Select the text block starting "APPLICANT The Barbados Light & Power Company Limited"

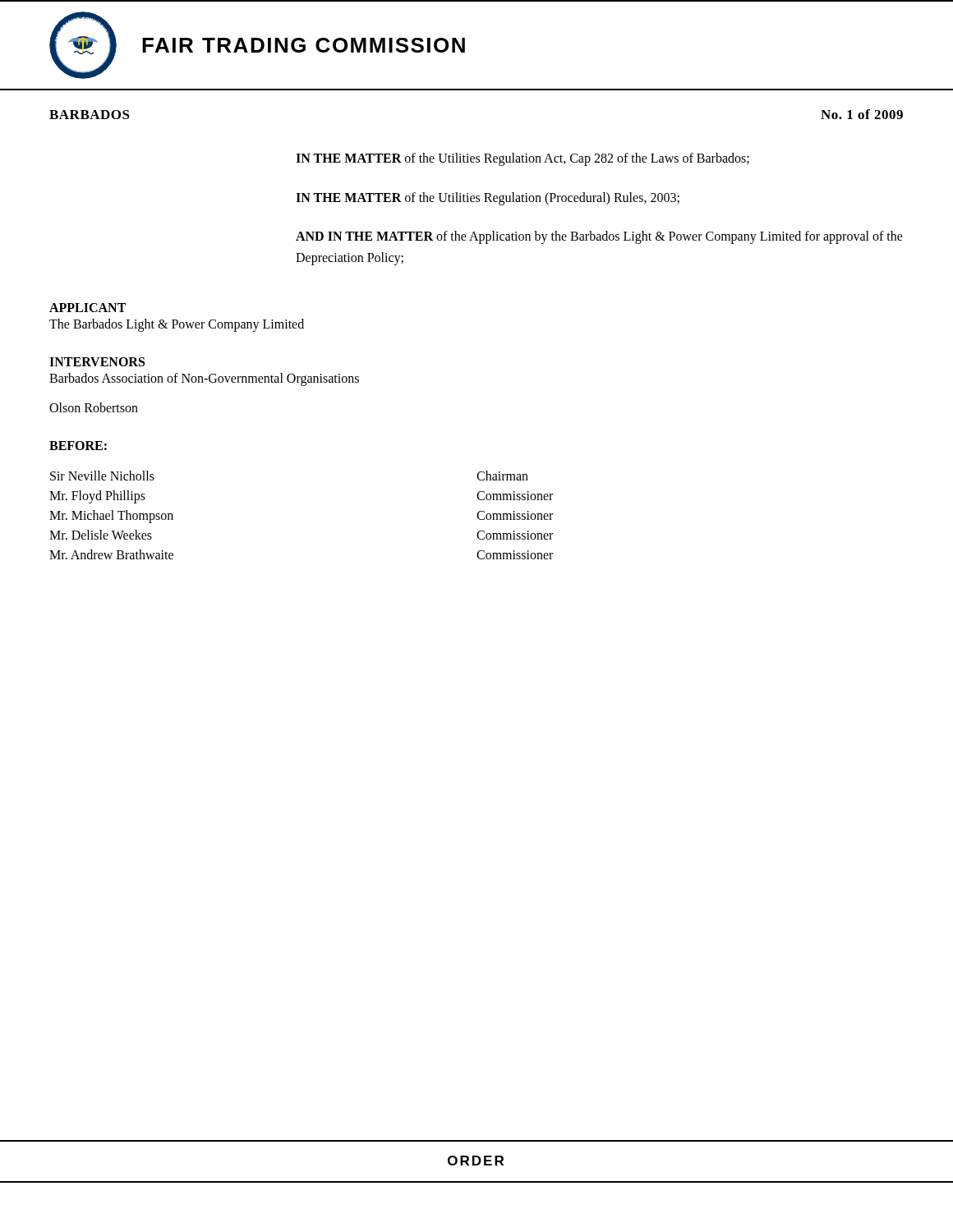87,308
